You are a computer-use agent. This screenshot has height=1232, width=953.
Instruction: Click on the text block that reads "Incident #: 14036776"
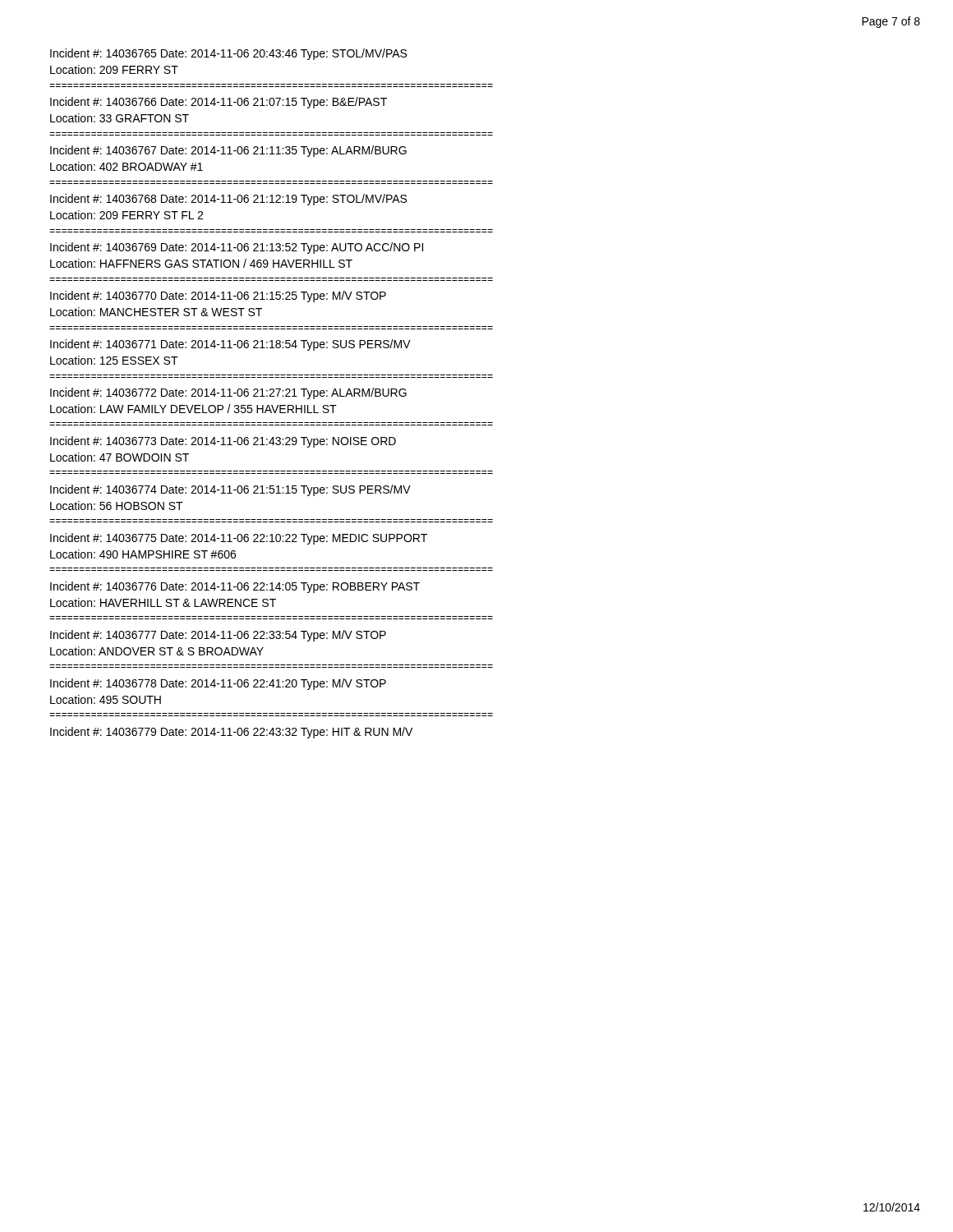coord(235,587)
